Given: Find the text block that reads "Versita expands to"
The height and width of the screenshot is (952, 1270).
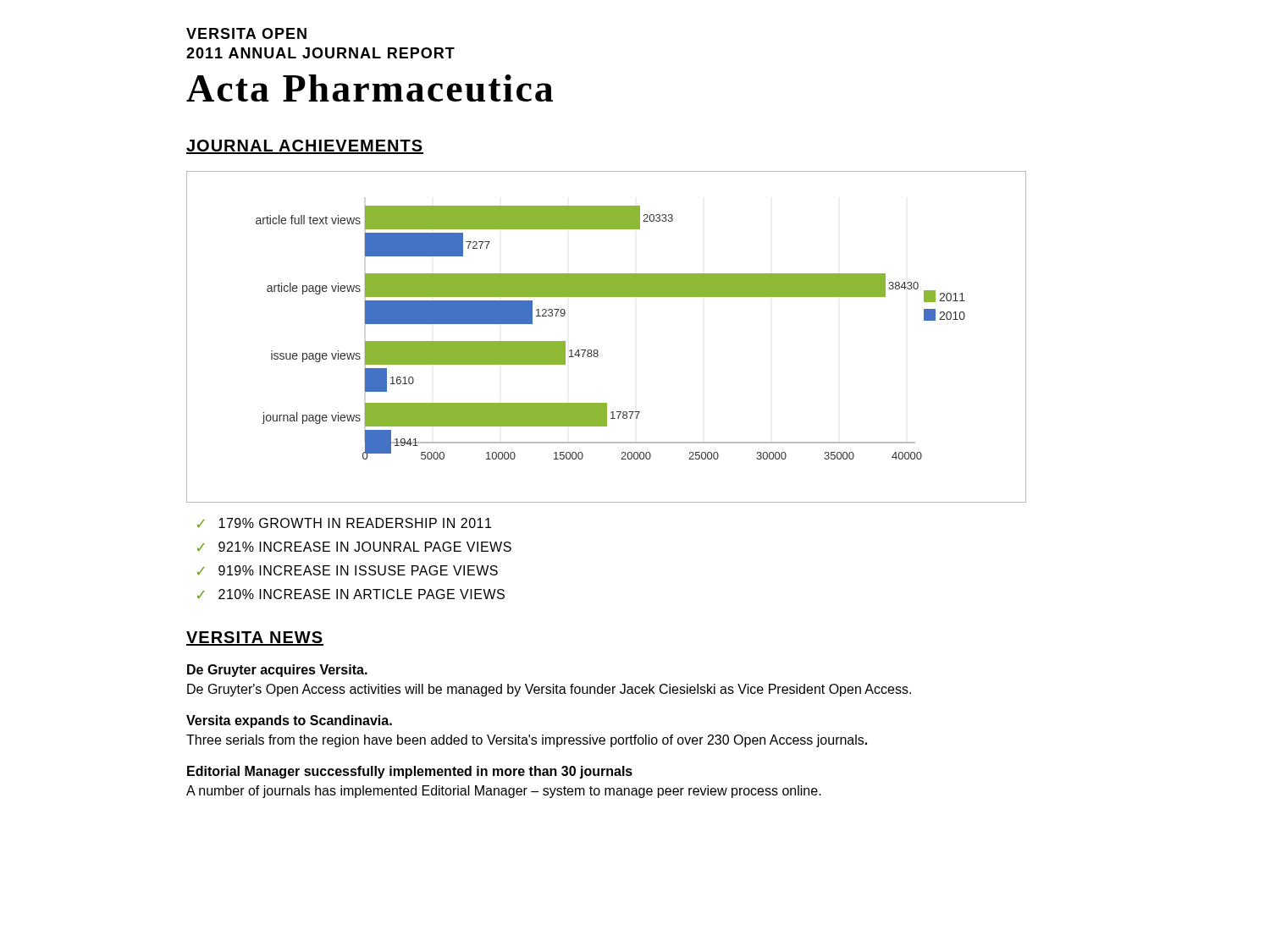Looking at the screenshot, I should click(x=635, y=732).
